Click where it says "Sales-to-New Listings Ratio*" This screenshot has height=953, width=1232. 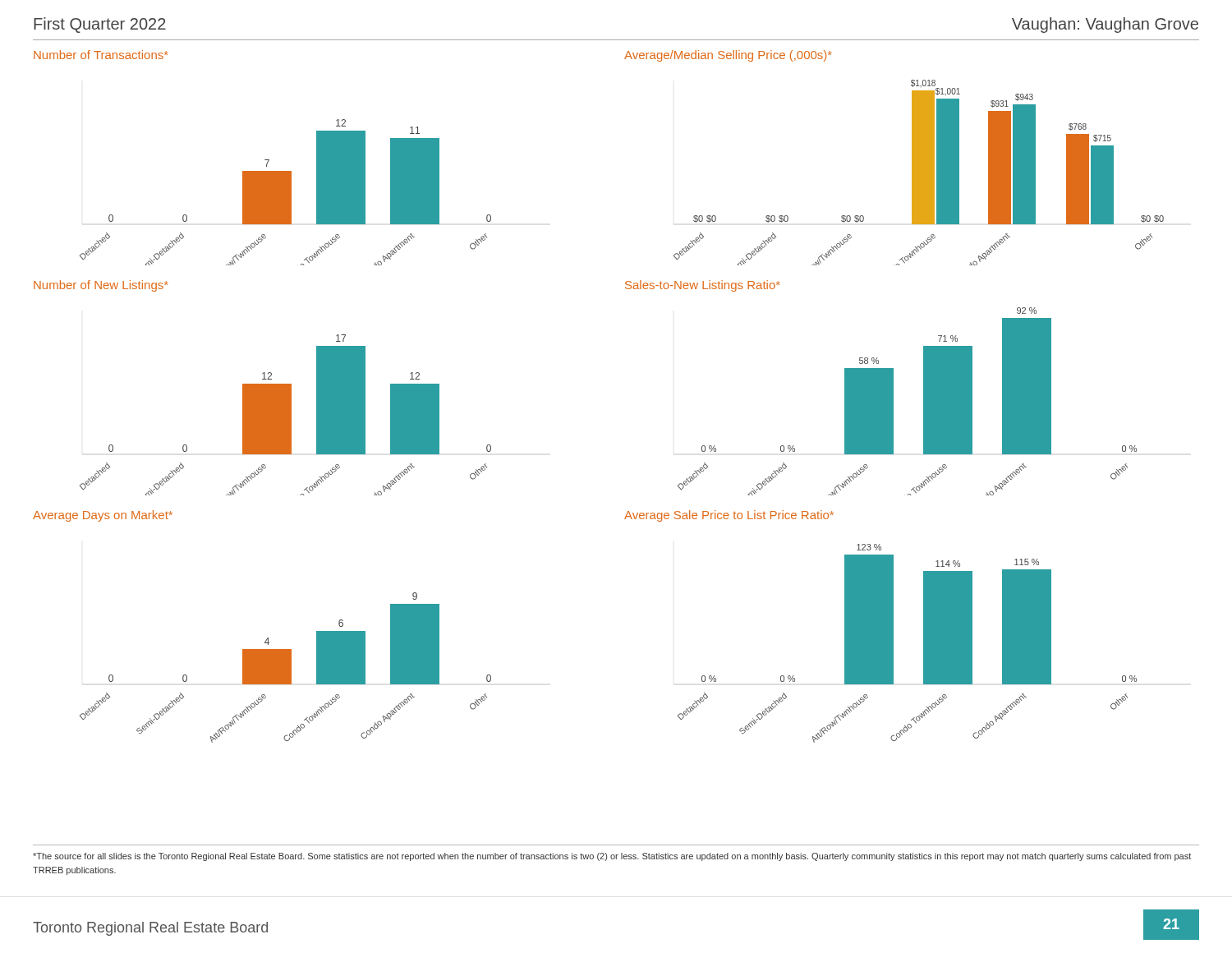702,285
